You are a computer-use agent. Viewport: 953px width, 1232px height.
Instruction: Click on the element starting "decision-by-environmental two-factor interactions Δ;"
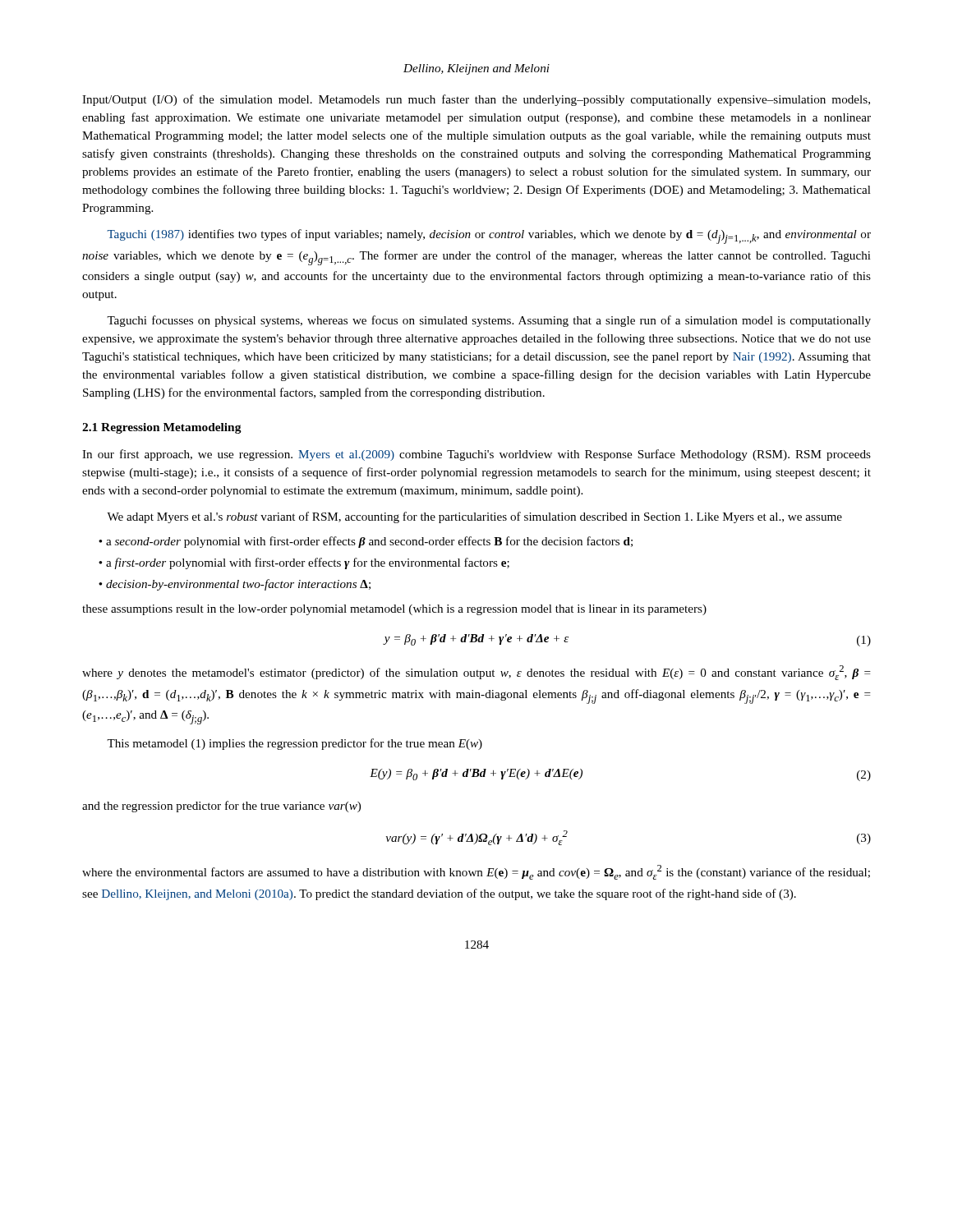(242, 583)
